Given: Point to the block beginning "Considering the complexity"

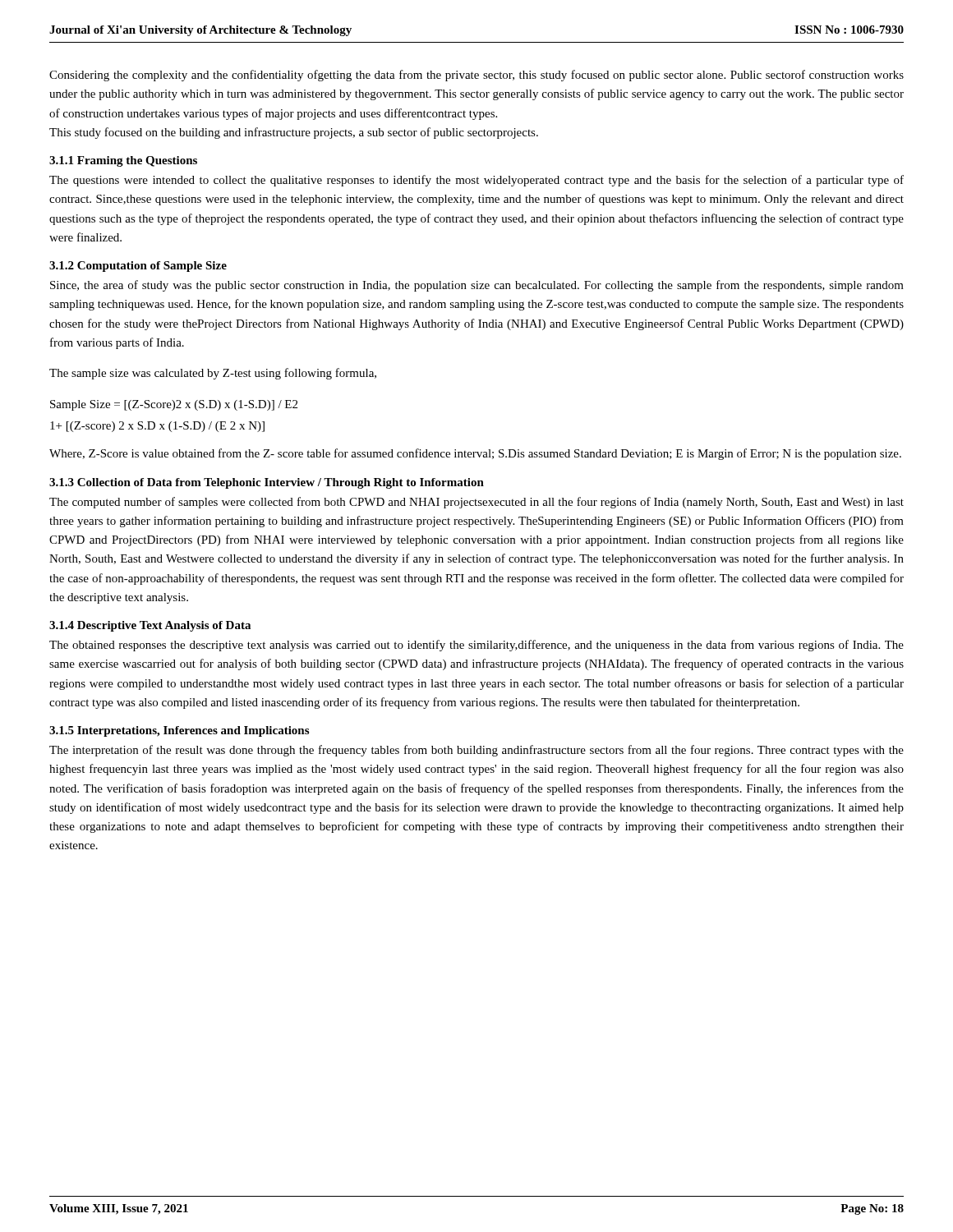Looking at the screenshot, I should pyautogui.click(x=476, y=103).
